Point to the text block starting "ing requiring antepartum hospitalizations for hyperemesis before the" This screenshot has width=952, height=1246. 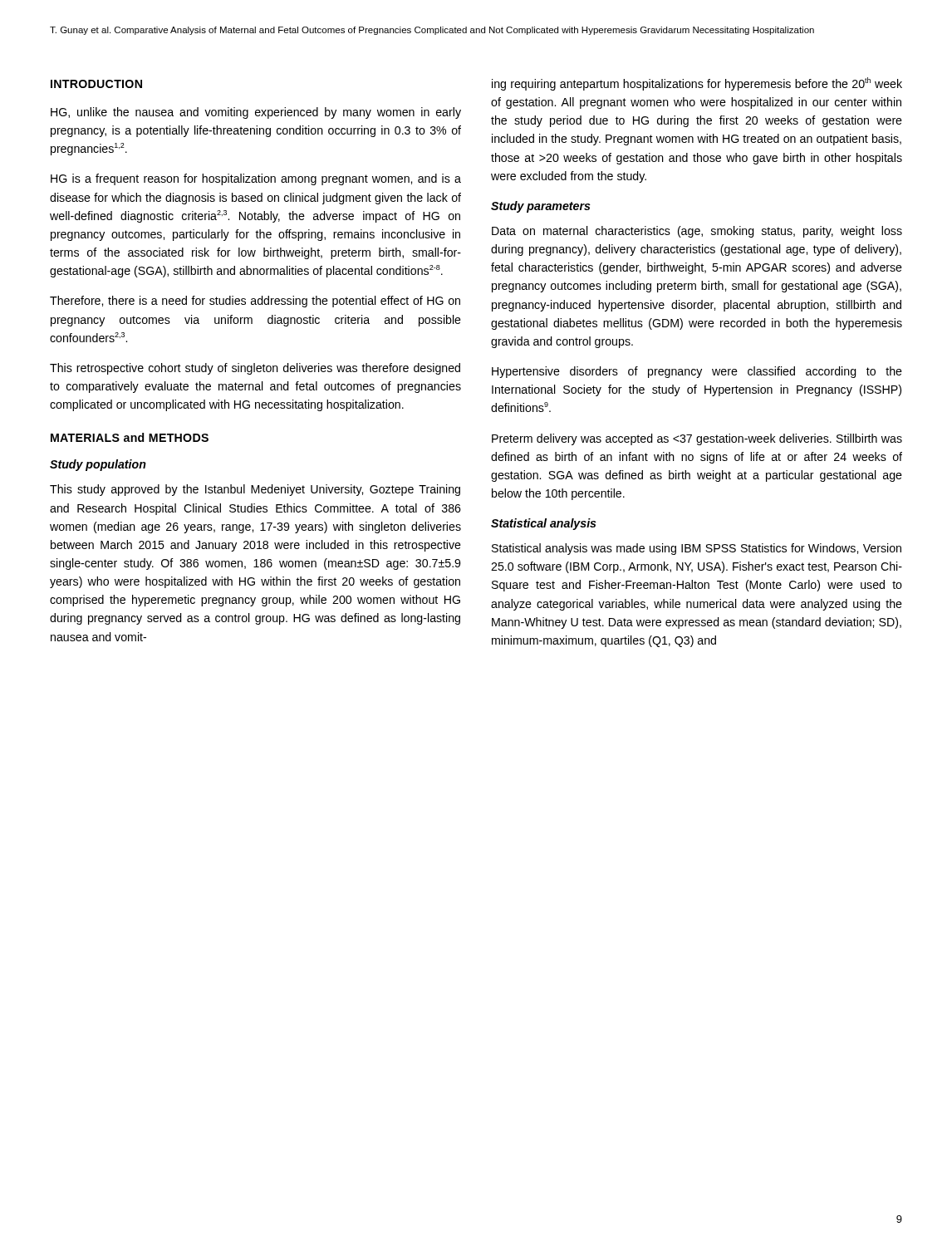[x=697, y=130]
